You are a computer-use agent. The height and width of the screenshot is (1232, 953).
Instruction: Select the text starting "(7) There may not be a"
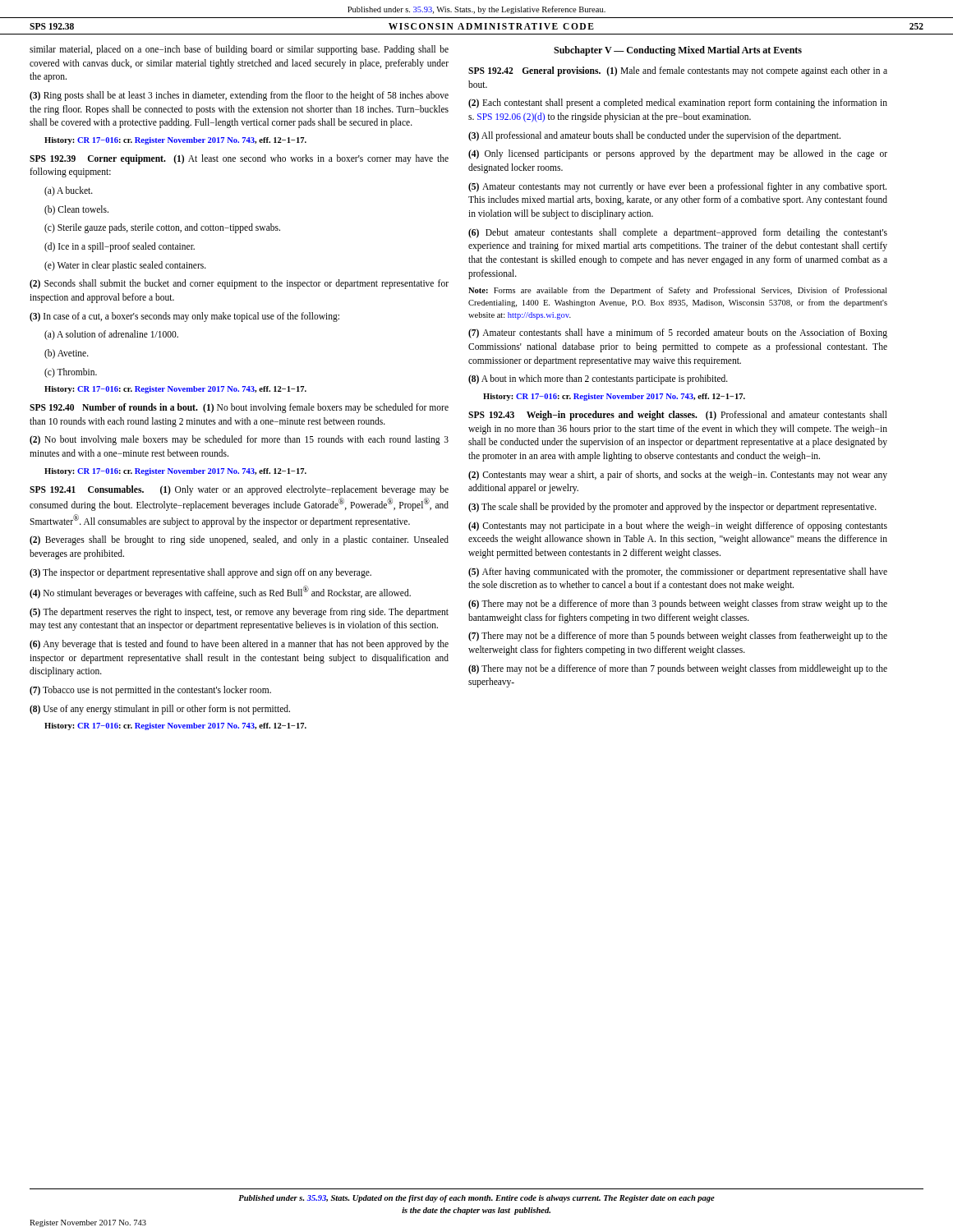678,643
